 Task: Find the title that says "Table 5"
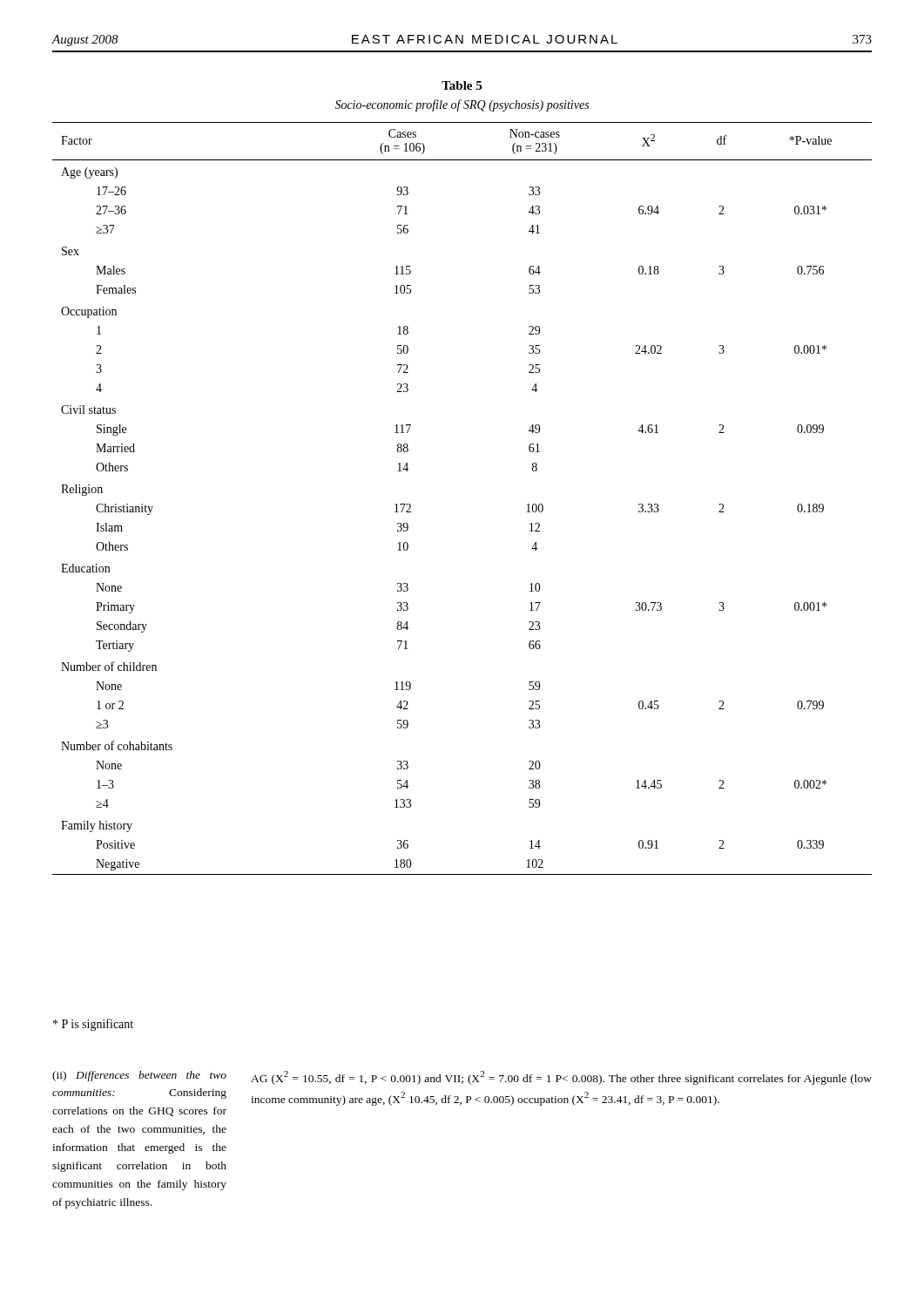(x=462, y=85)
